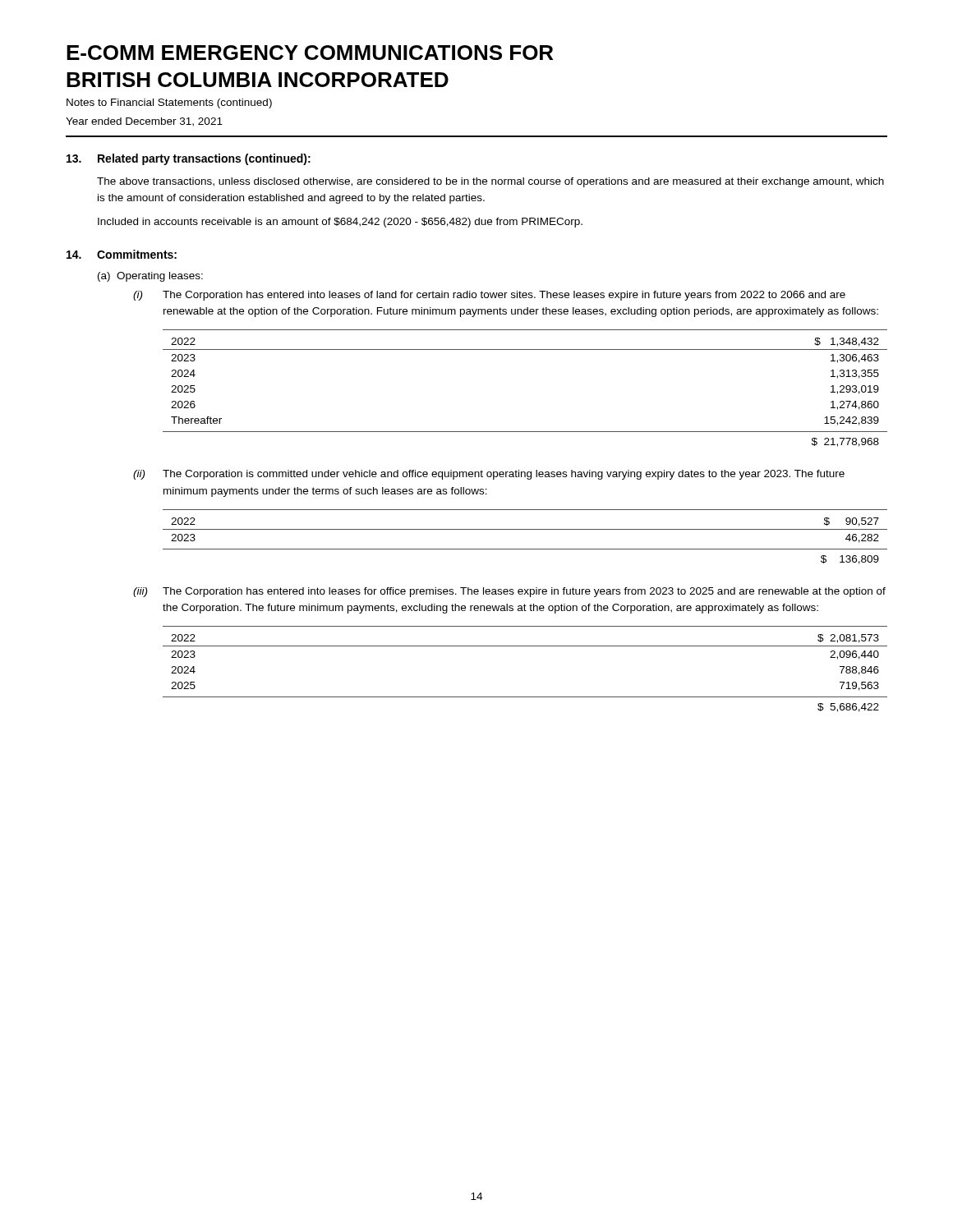Find the text starting "(iii) The Corporation has entered"
The height and width of the screenshot is (1232, 953).
point(524,598)
